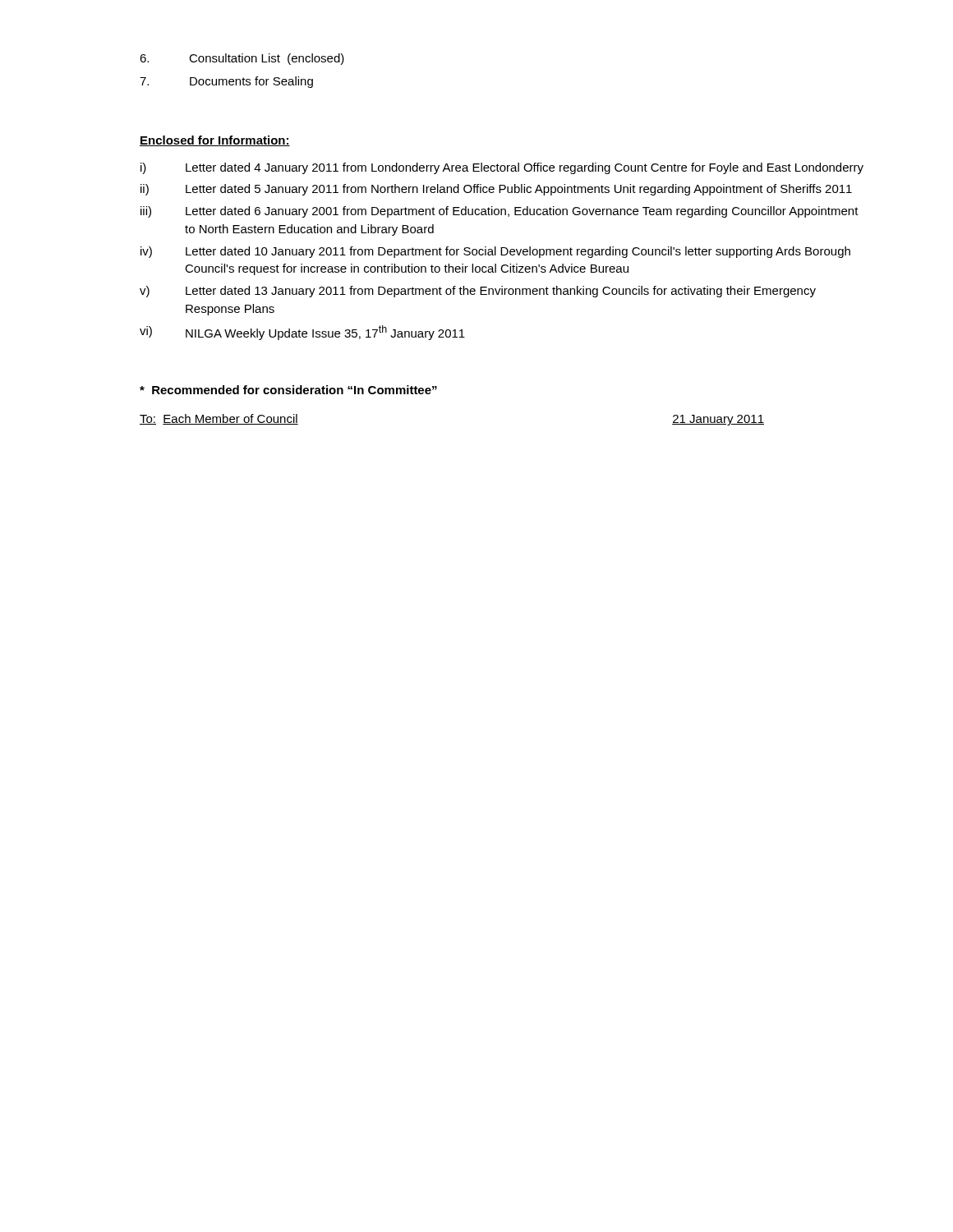Image resolution: width=953 pixels, height=1232 pixels.
Task: Find the text block containing "To: Each Member"
Action: coord(230,419)
